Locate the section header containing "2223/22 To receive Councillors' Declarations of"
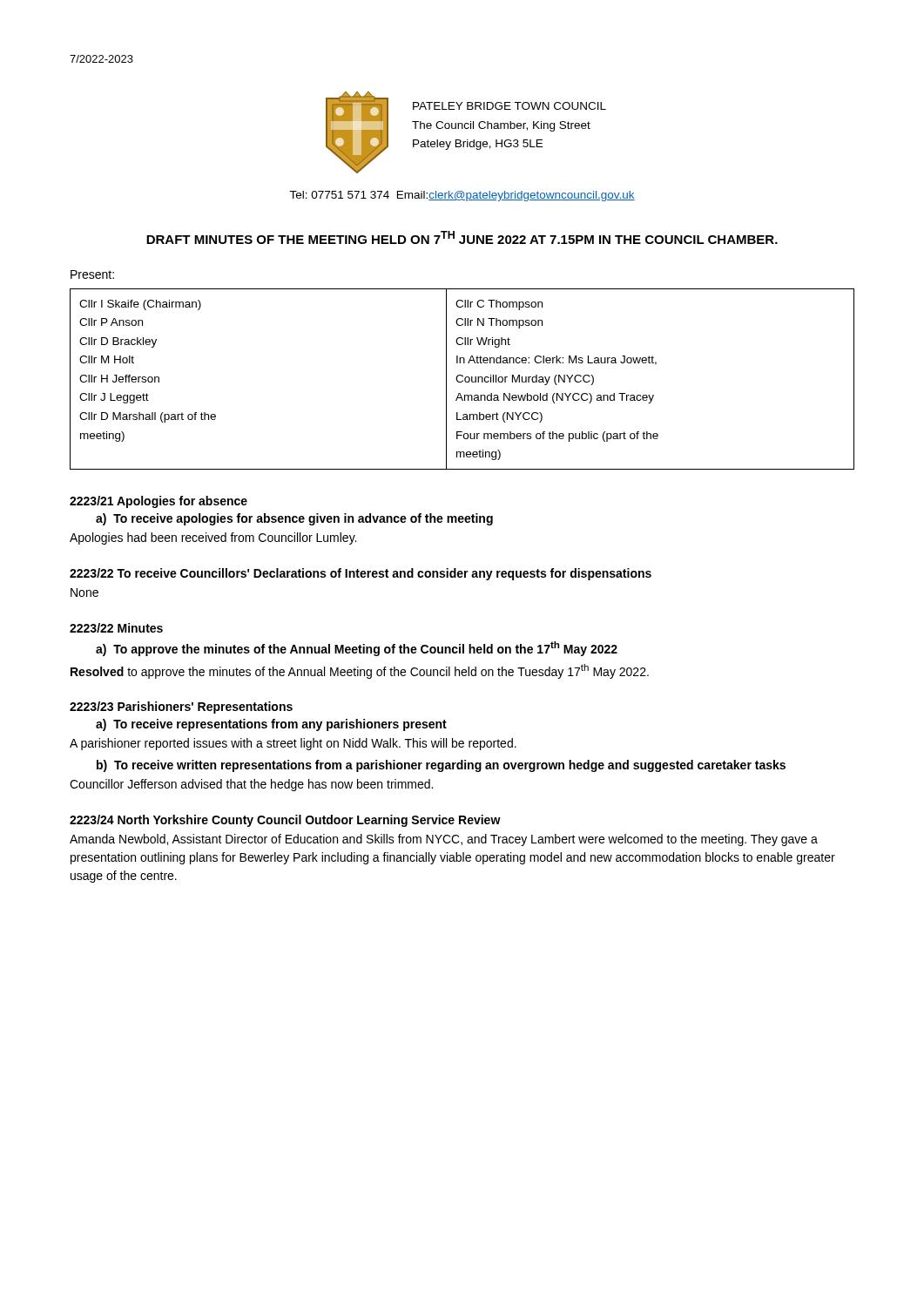The height and width of the screenshot is (1307, 924). 361,573
